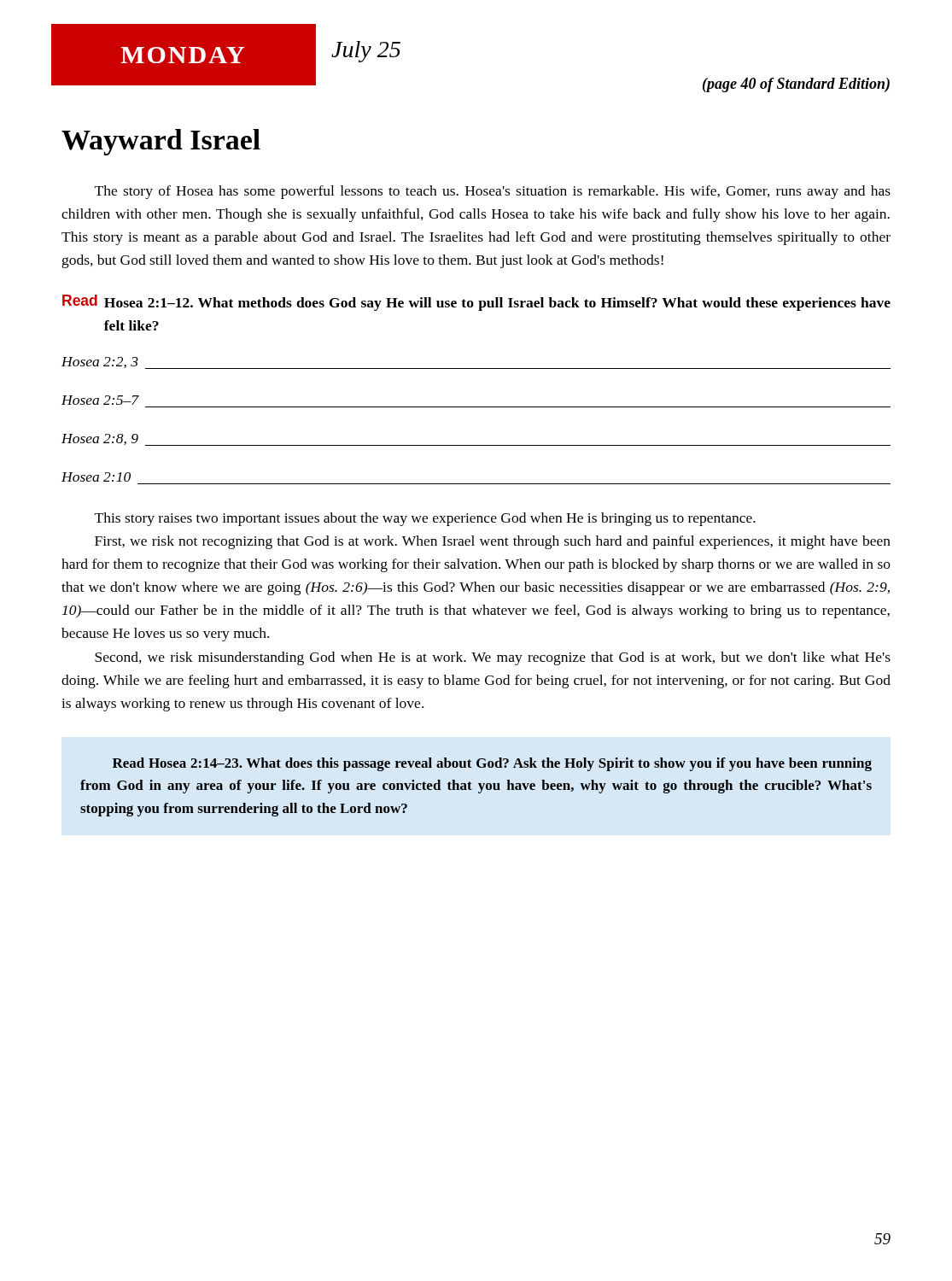Click on the text block with the text "Read Hosea 2:1–12."

[x=476, y=314]
